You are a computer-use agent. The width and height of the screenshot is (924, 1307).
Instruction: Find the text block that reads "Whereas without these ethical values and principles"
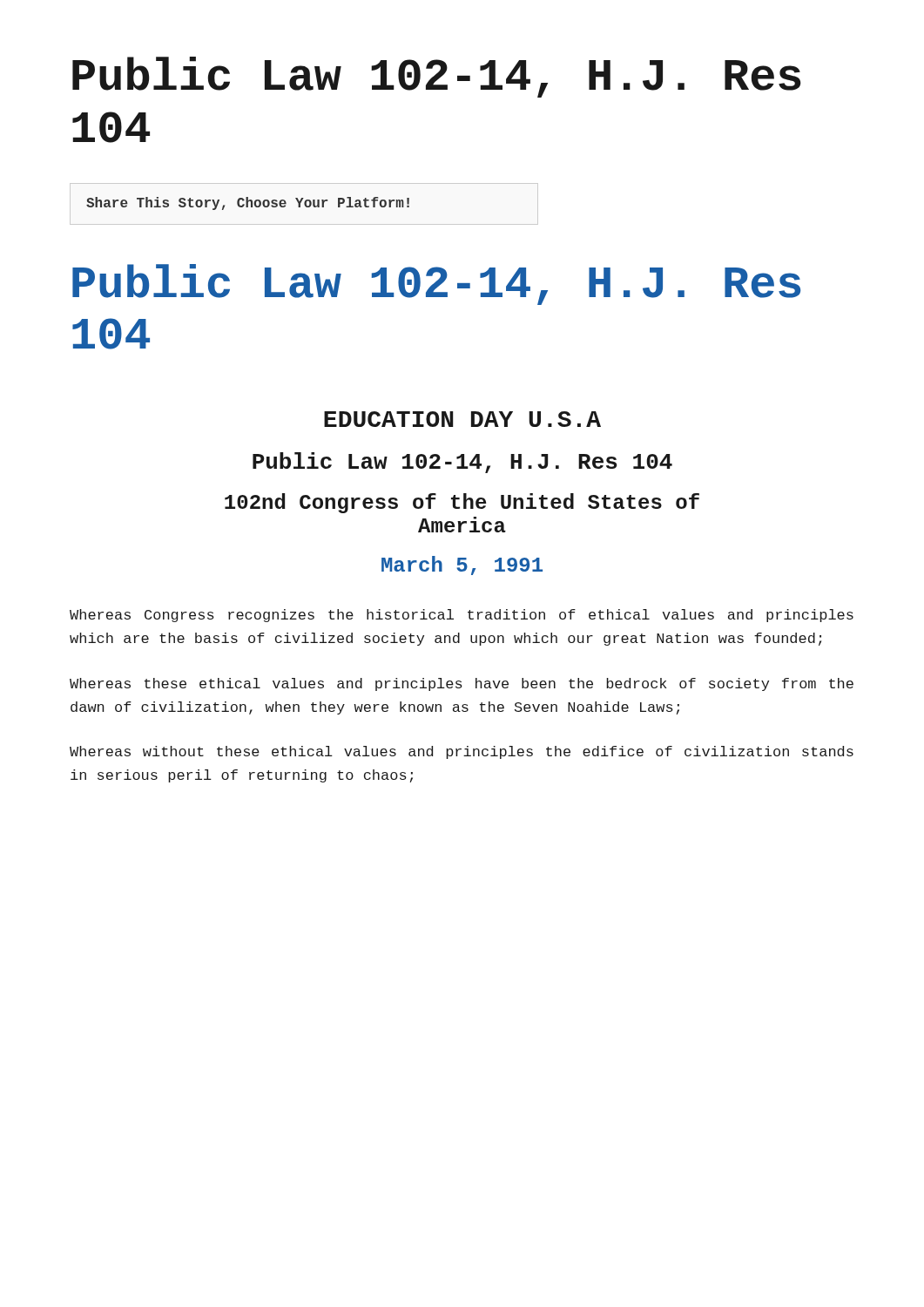click(x=462, y=764)
